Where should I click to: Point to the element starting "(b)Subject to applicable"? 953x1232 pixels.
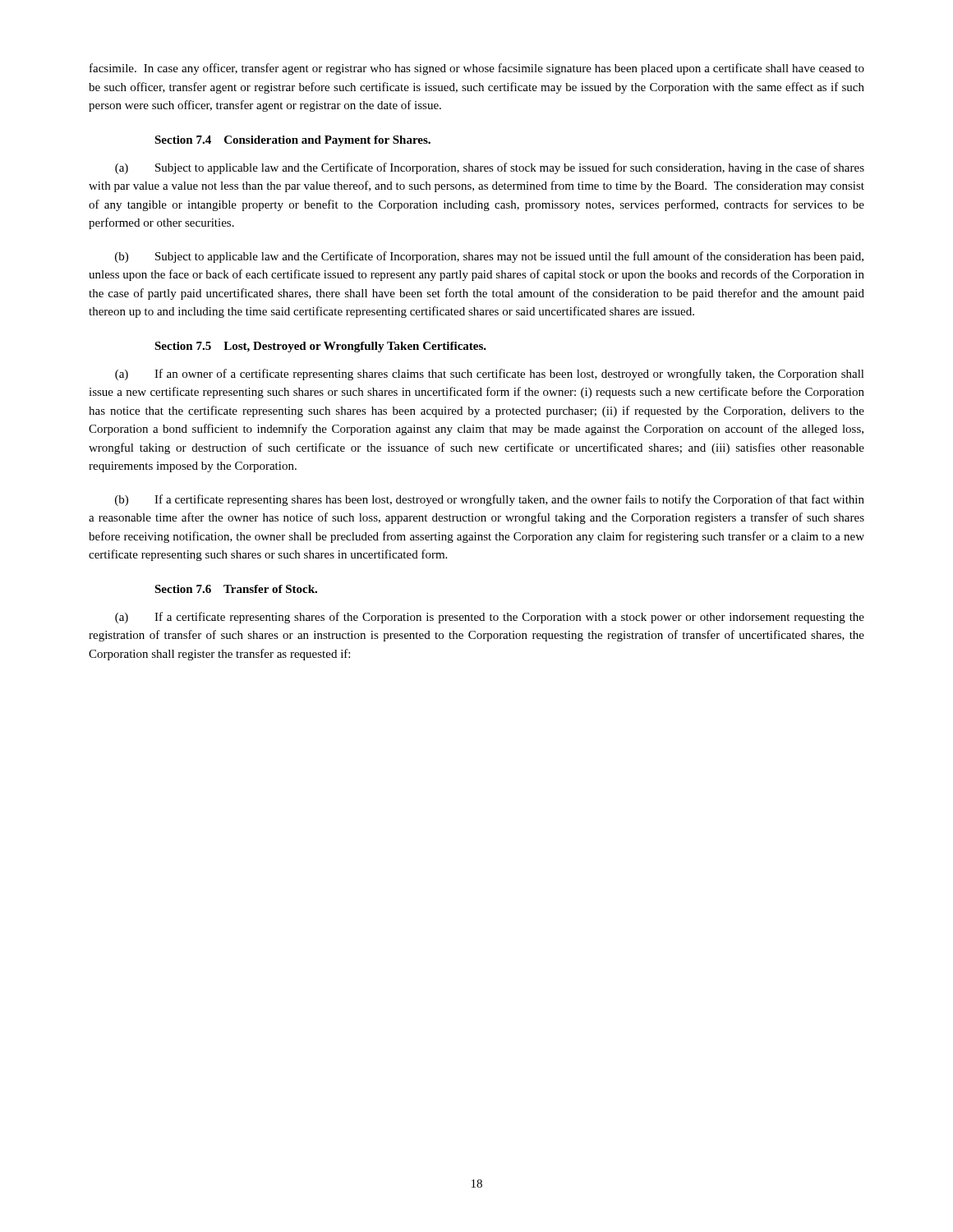tap(476, 282)
